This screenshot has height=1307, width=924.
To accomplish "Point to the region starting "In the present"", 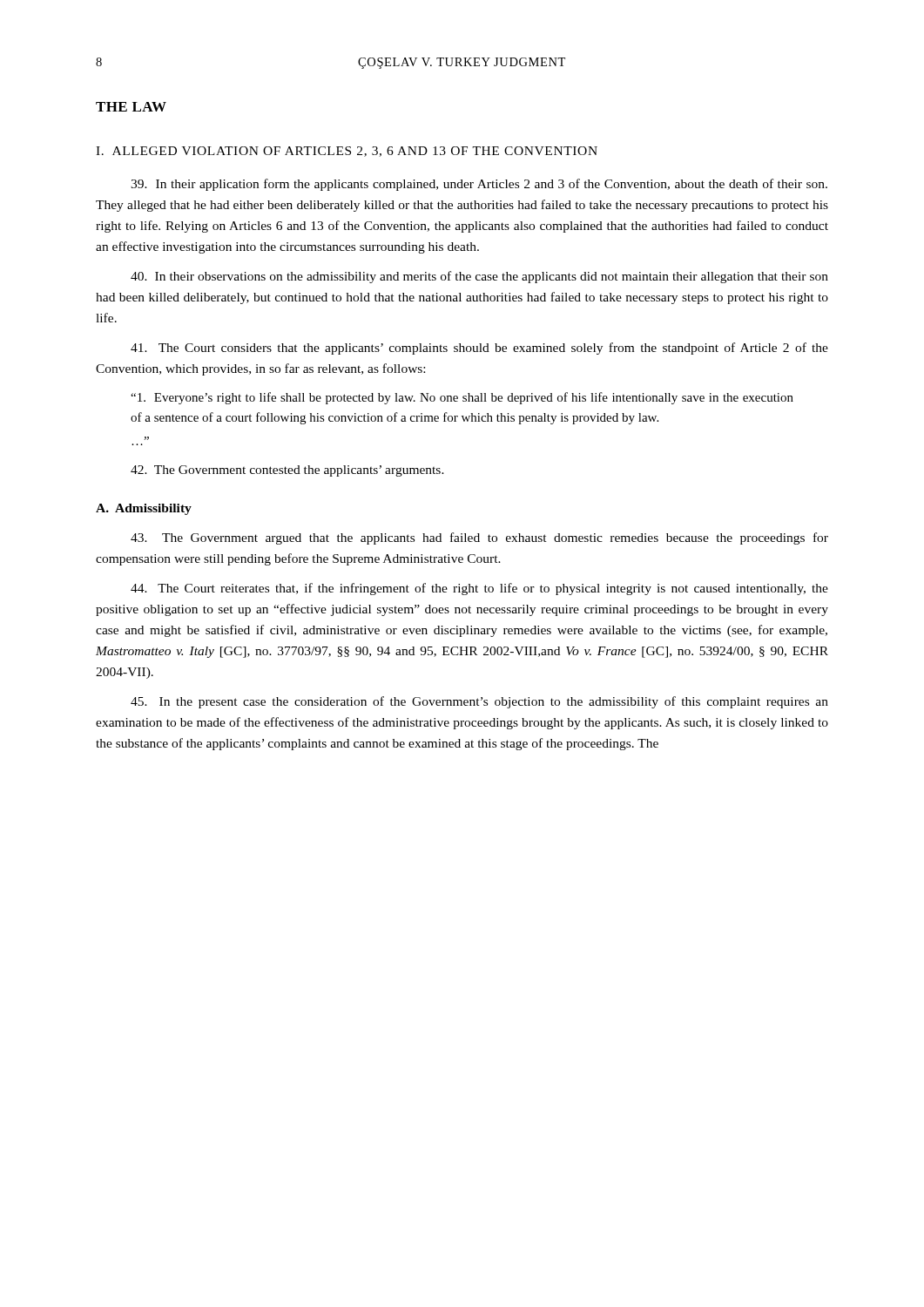I will click(462, 722).
